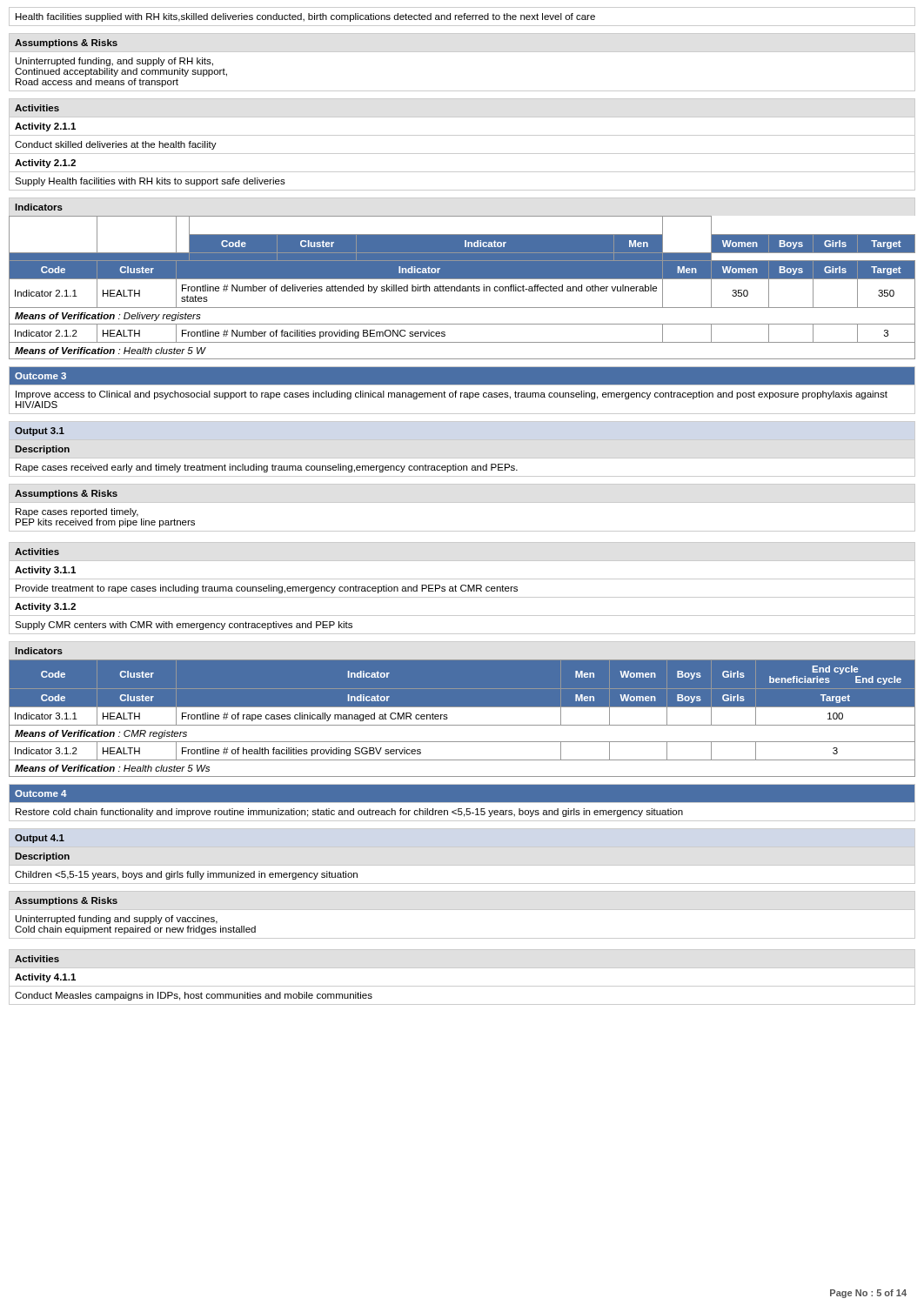The image size is (924, 1305).
Task: Select the element starting "Activity 3.1.1"
Action: (45, 570)
